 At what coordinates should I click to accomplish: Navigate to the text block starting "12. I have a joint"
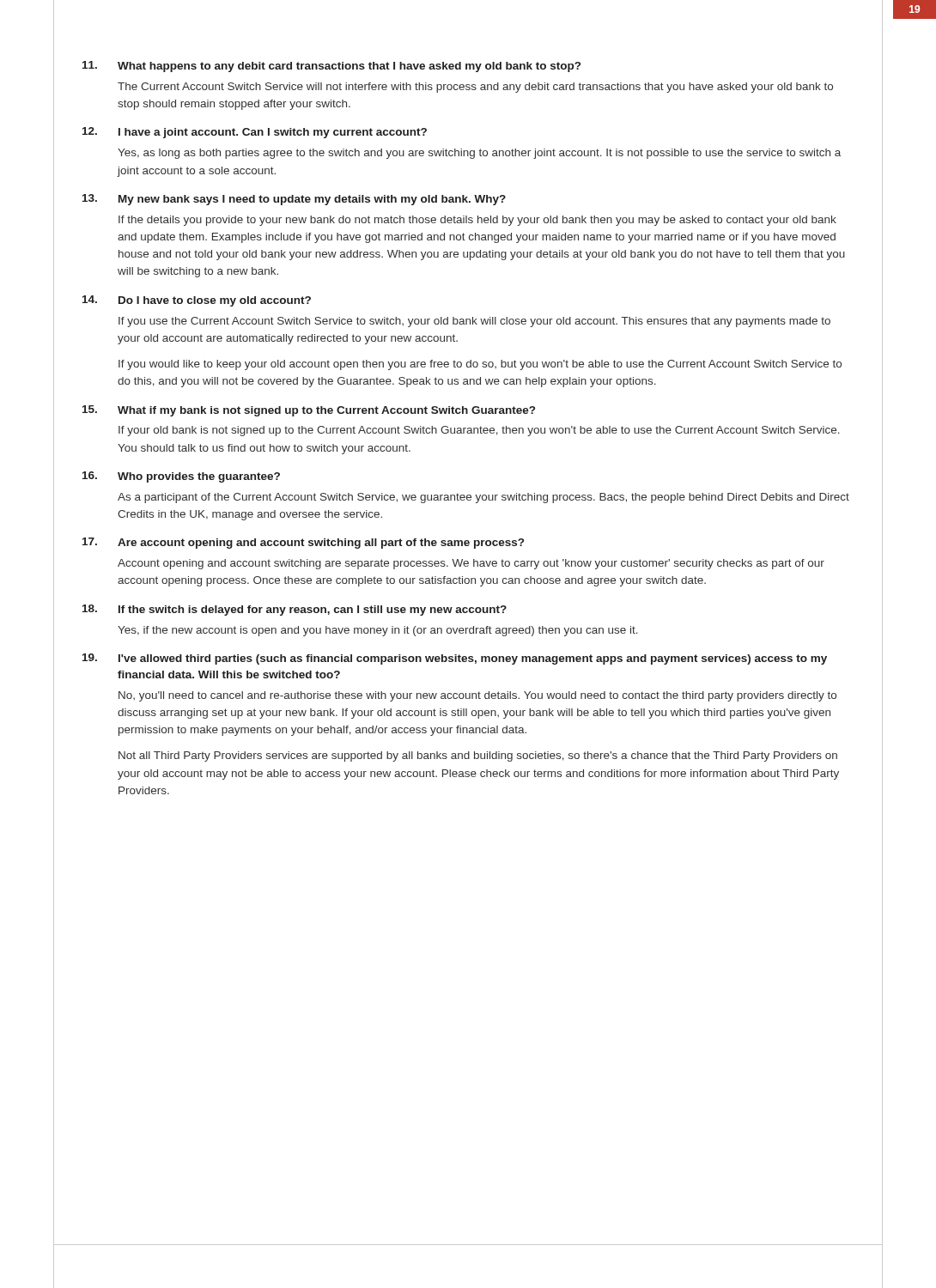[468, 152]
